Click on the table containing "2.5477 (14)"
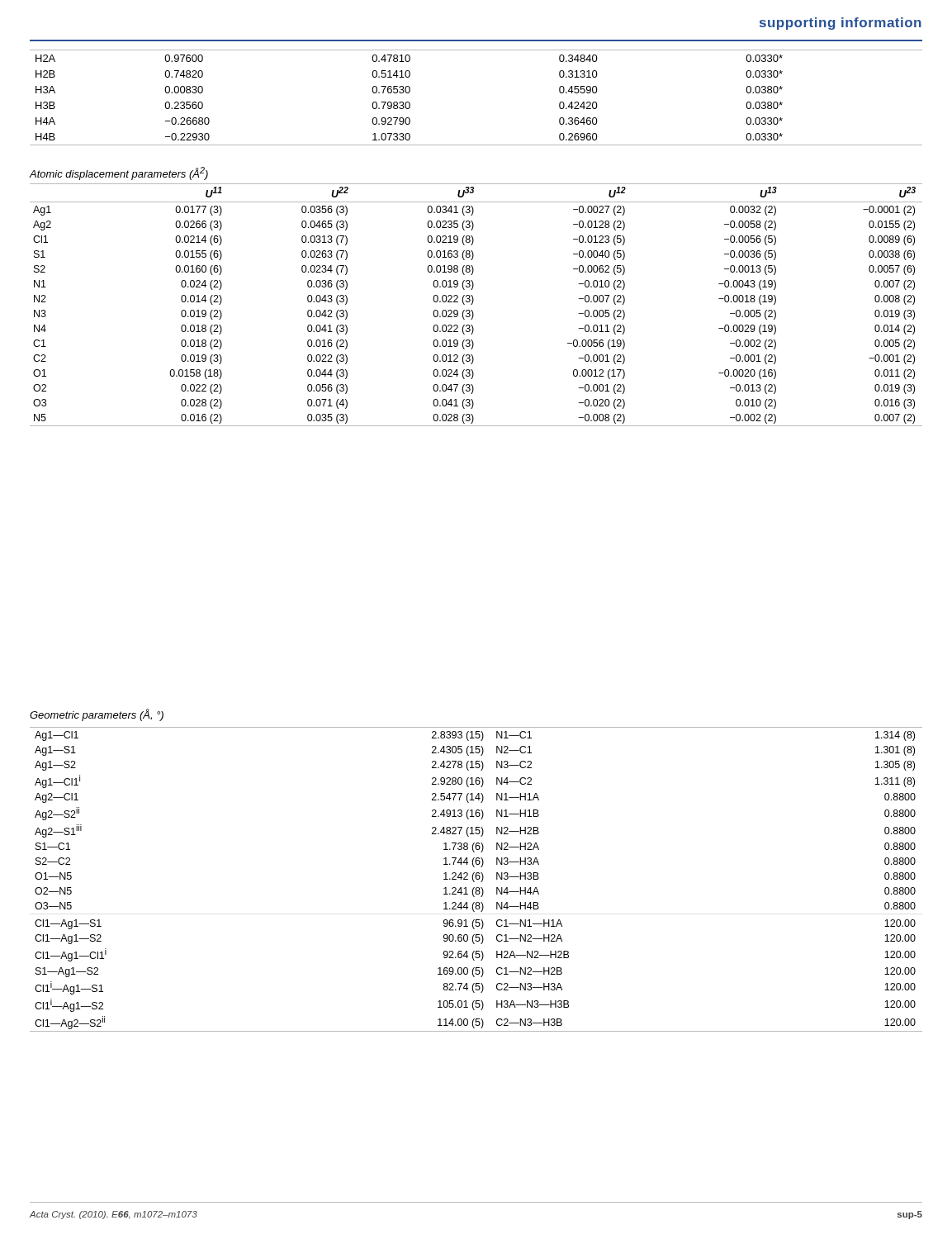952x1239 pixels. coord(476,879)
